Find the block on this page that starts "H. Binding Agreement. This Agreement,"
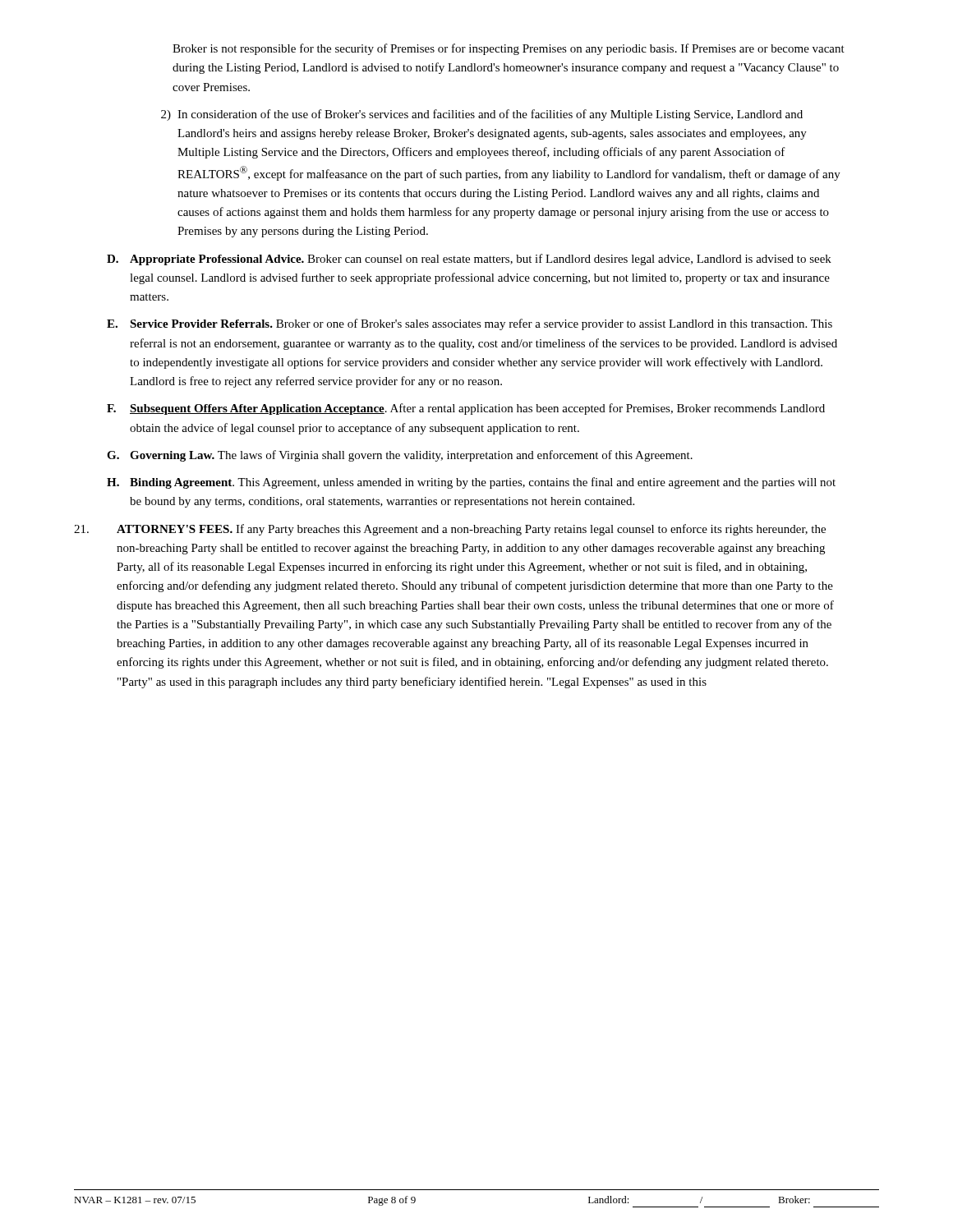The width and height of the screenshot is (953, 1232). click(x=476, y=492)
